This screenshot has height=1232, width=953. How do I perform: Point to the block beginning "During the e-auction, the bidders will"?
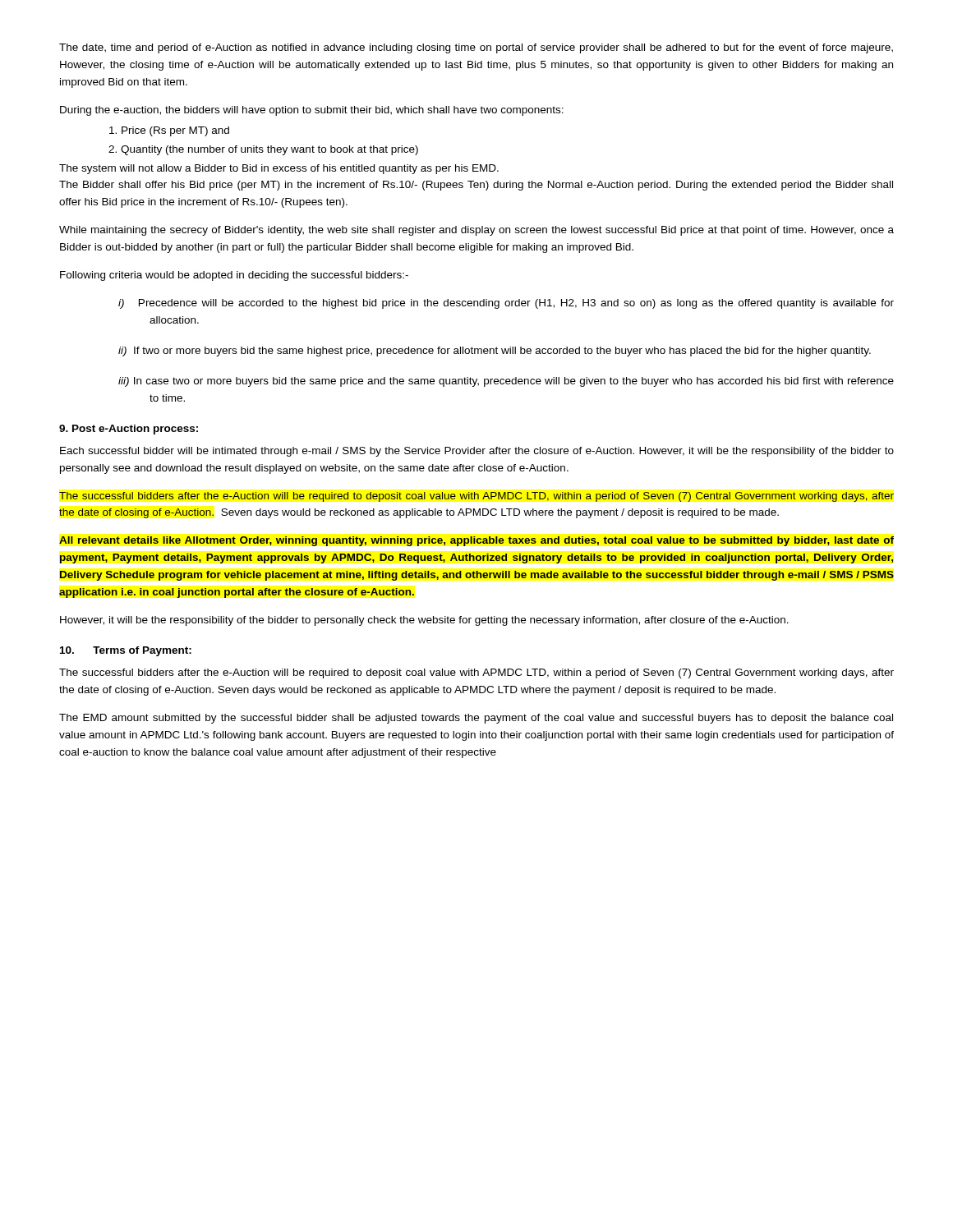312,109
